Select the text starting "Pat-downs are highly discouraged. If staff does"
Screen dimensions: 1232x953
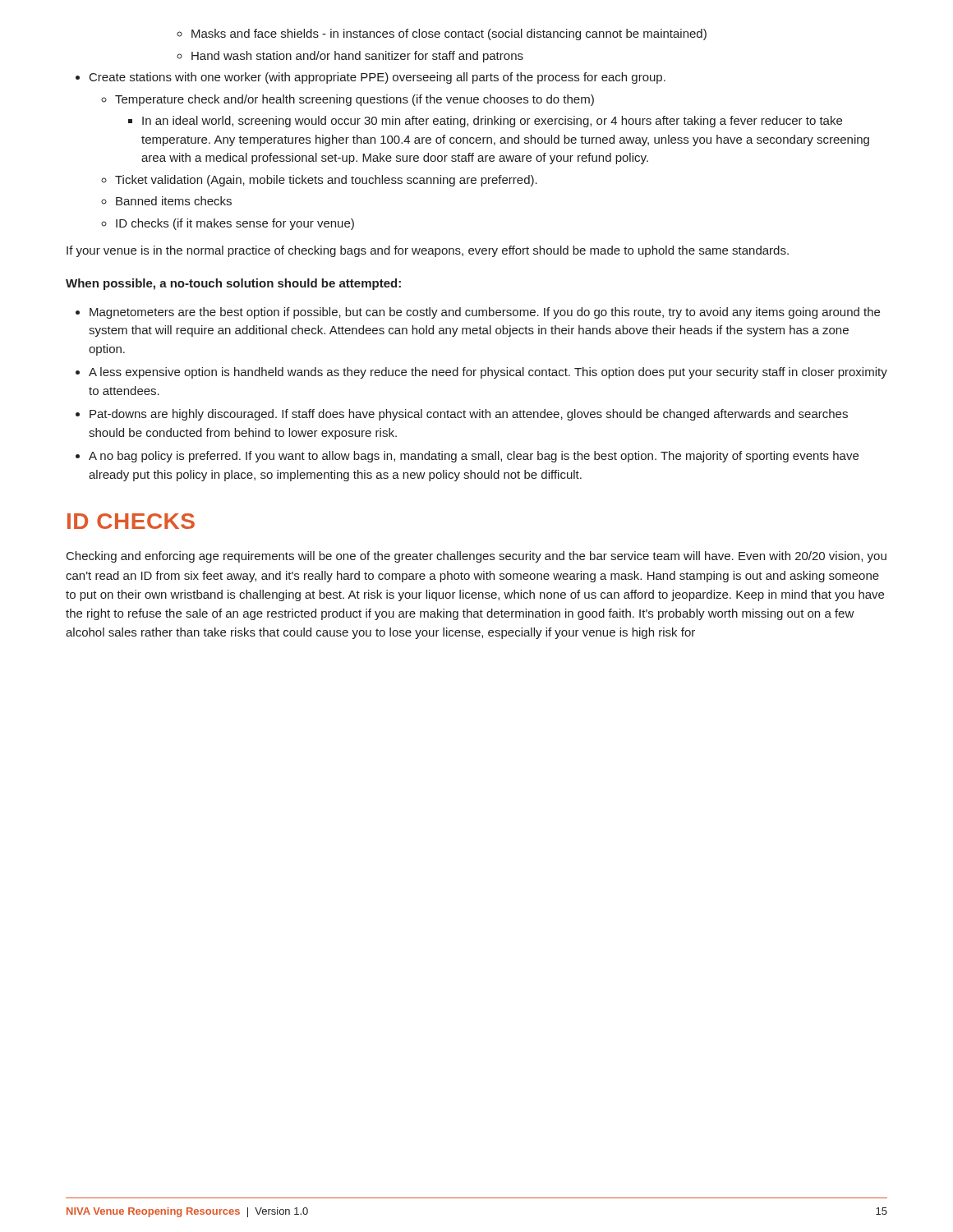point(476,424)
